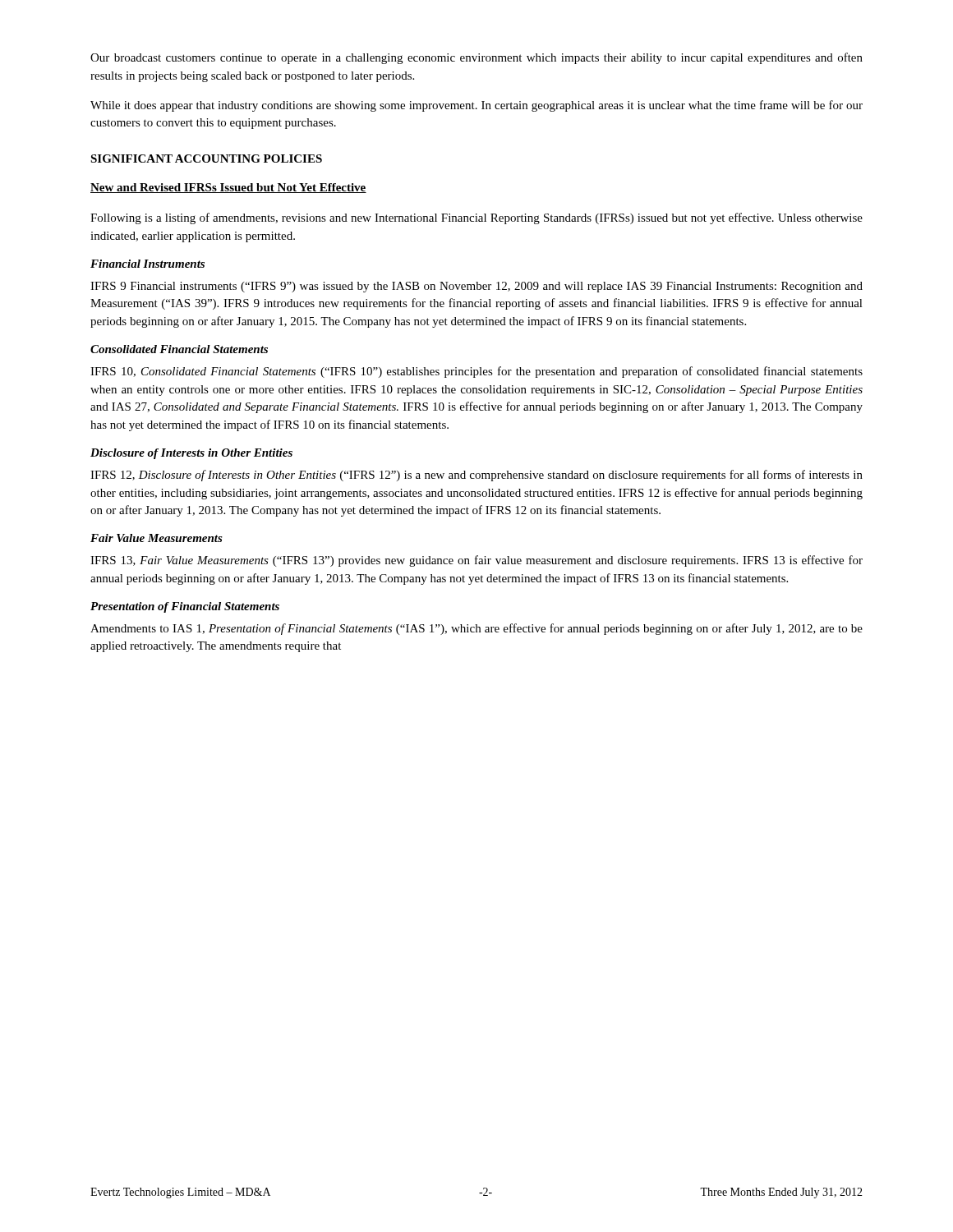
Task: Locate the text block starting "IFRS 10, Consolidated"
Action: [476, 399]
